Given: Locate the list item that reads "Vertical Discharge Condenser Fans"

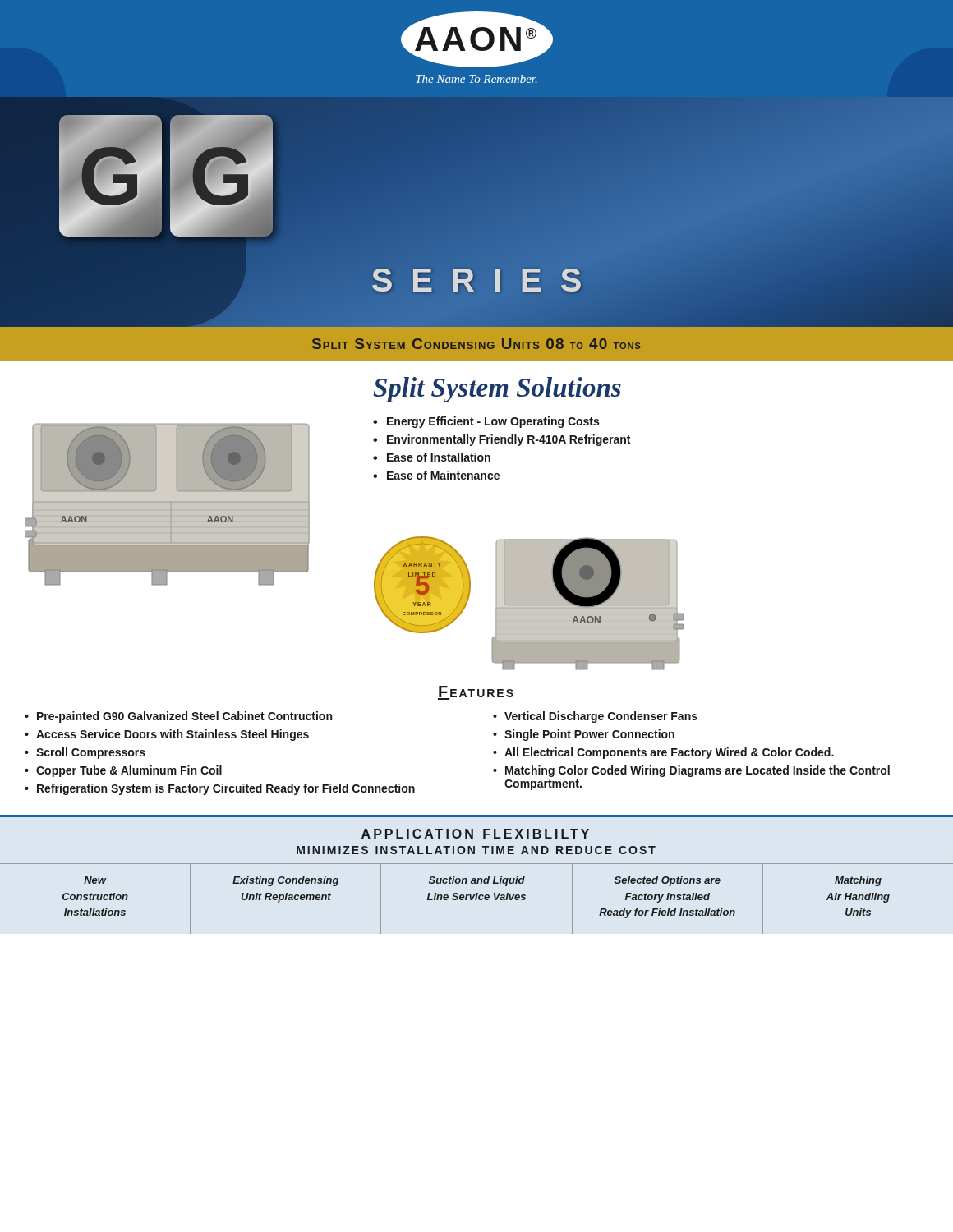Looking at the screenshot, I should click(x=601, y=716).
